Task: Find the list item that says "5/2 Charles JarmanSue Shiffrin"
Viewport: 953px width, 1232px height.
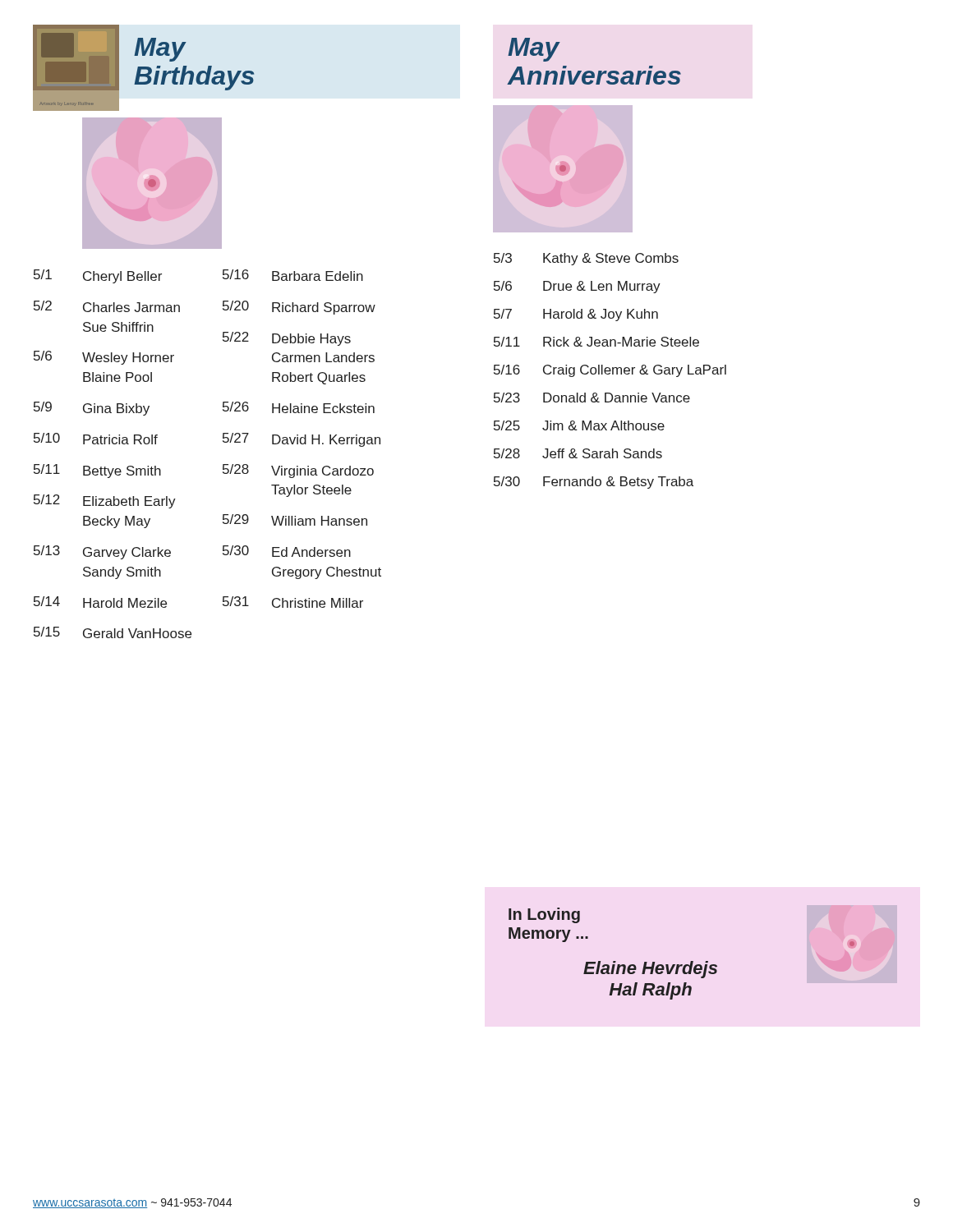Action: (127, 318)
